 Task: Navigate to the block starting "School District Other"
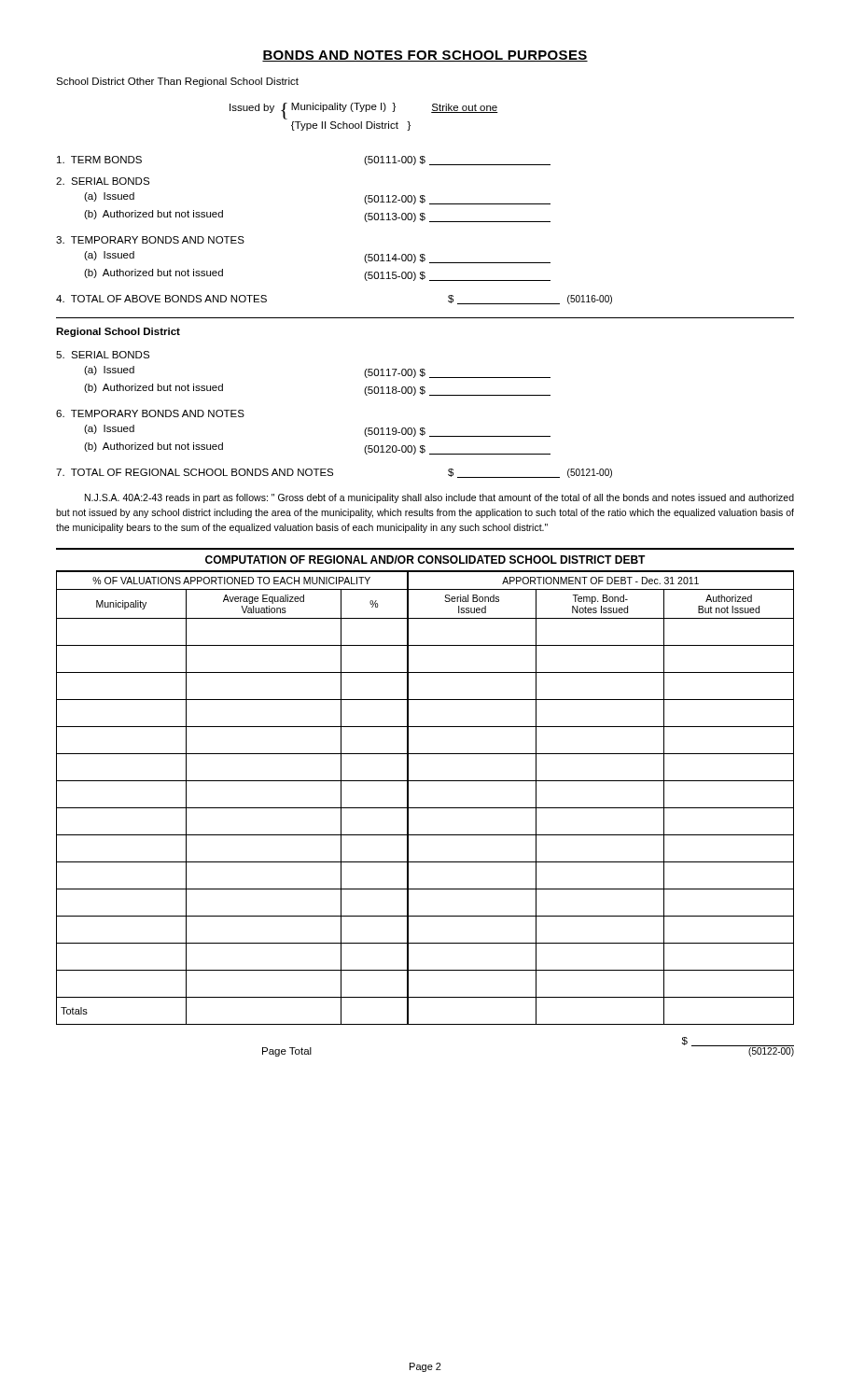pos(177,81)
